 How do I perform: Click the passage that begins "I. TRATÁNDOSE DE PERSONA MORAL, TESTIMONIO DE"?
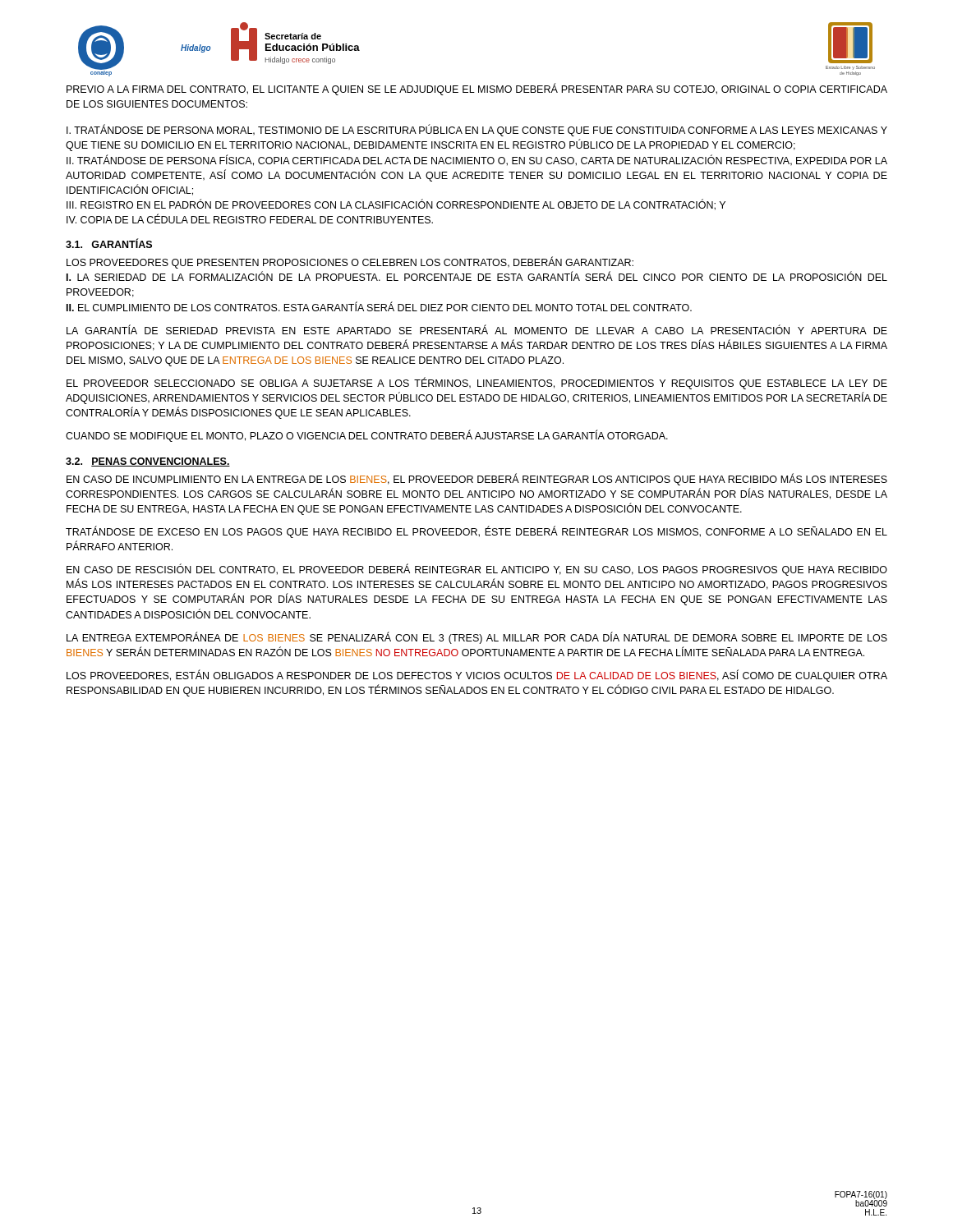pyautogui.click(x=476, y=175)
